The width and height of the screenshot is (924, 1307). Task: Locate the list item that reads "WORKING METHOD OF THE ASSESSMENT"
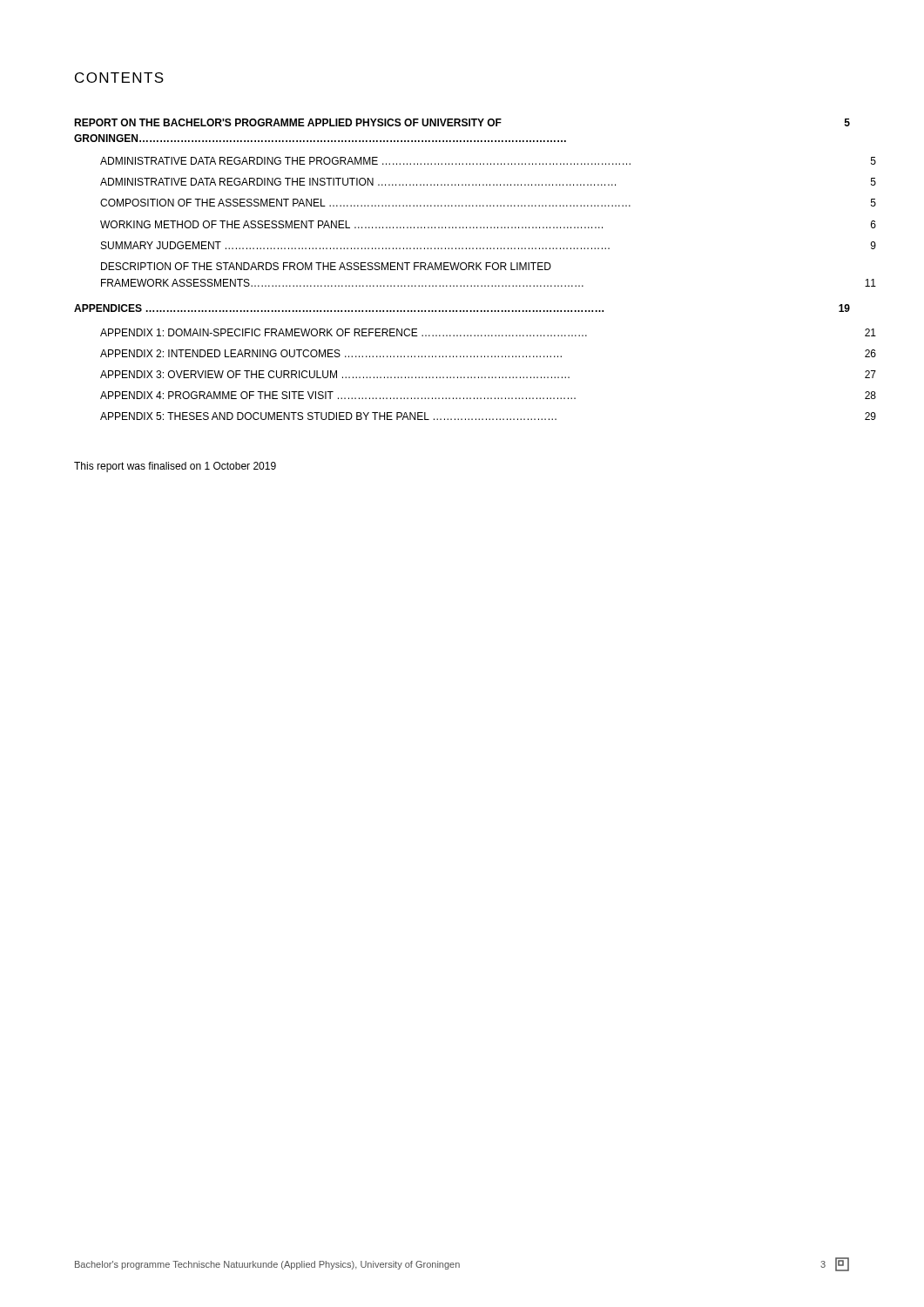488,225
